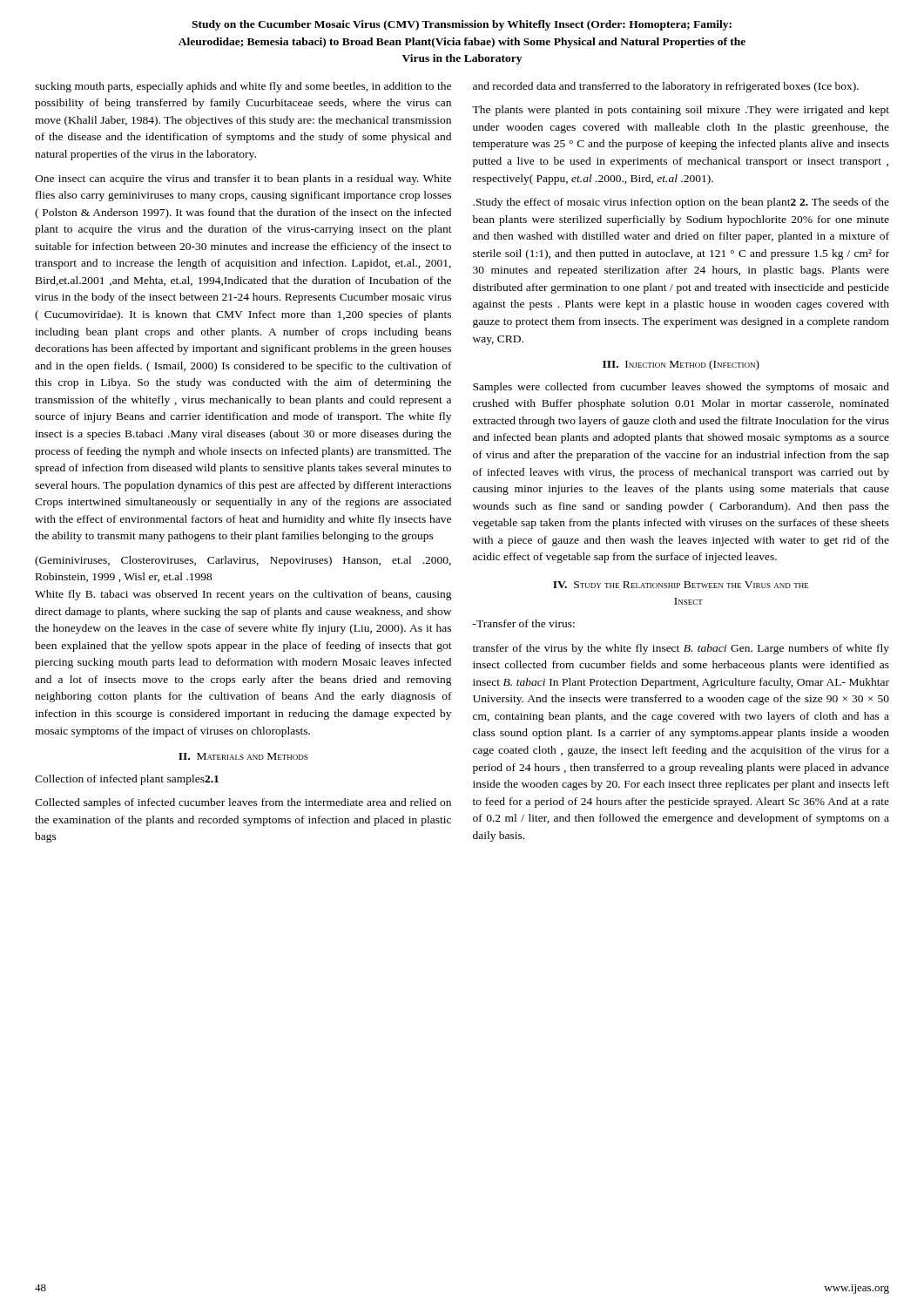This screenshot has height=1307, width=924.
Task: Find "III. Injection Method (Infection)" on this page
Action: point(681,364)
